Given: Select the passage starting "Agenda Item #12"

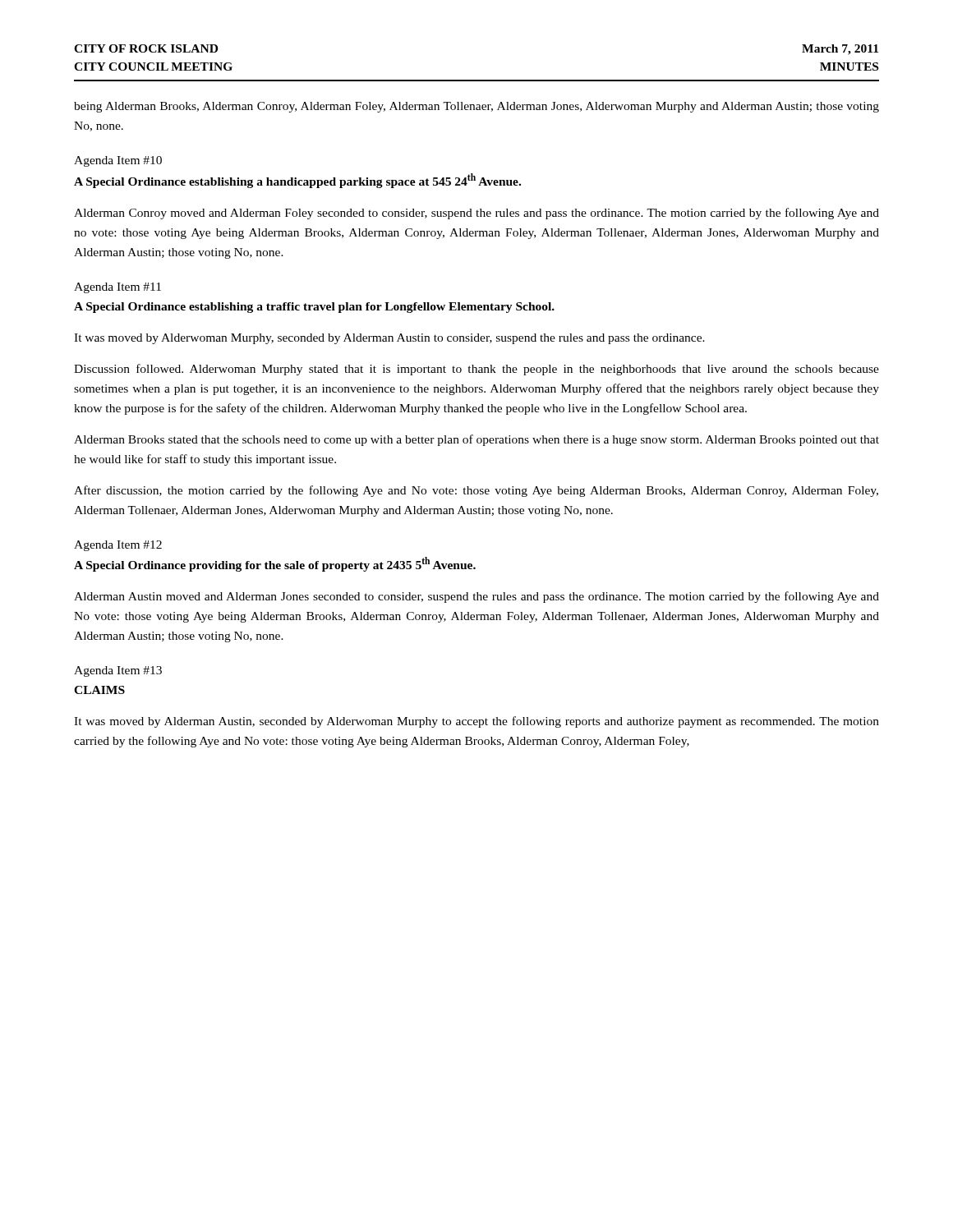Looking at the screenshot, I should pyautogui.click(x=118, y=544).
